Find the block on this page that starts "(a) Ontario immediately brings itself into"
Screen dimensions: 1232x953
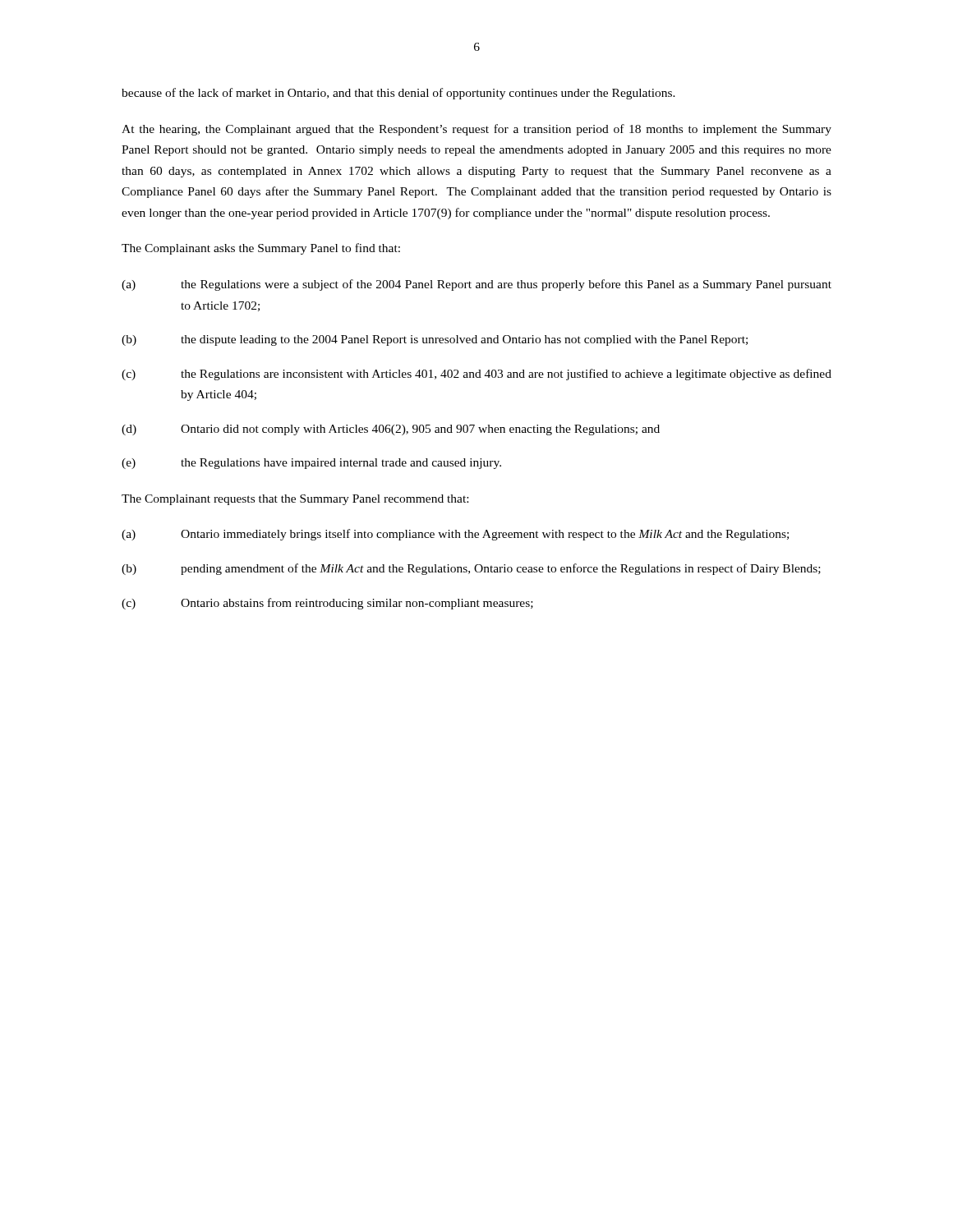tap(476, 534)
